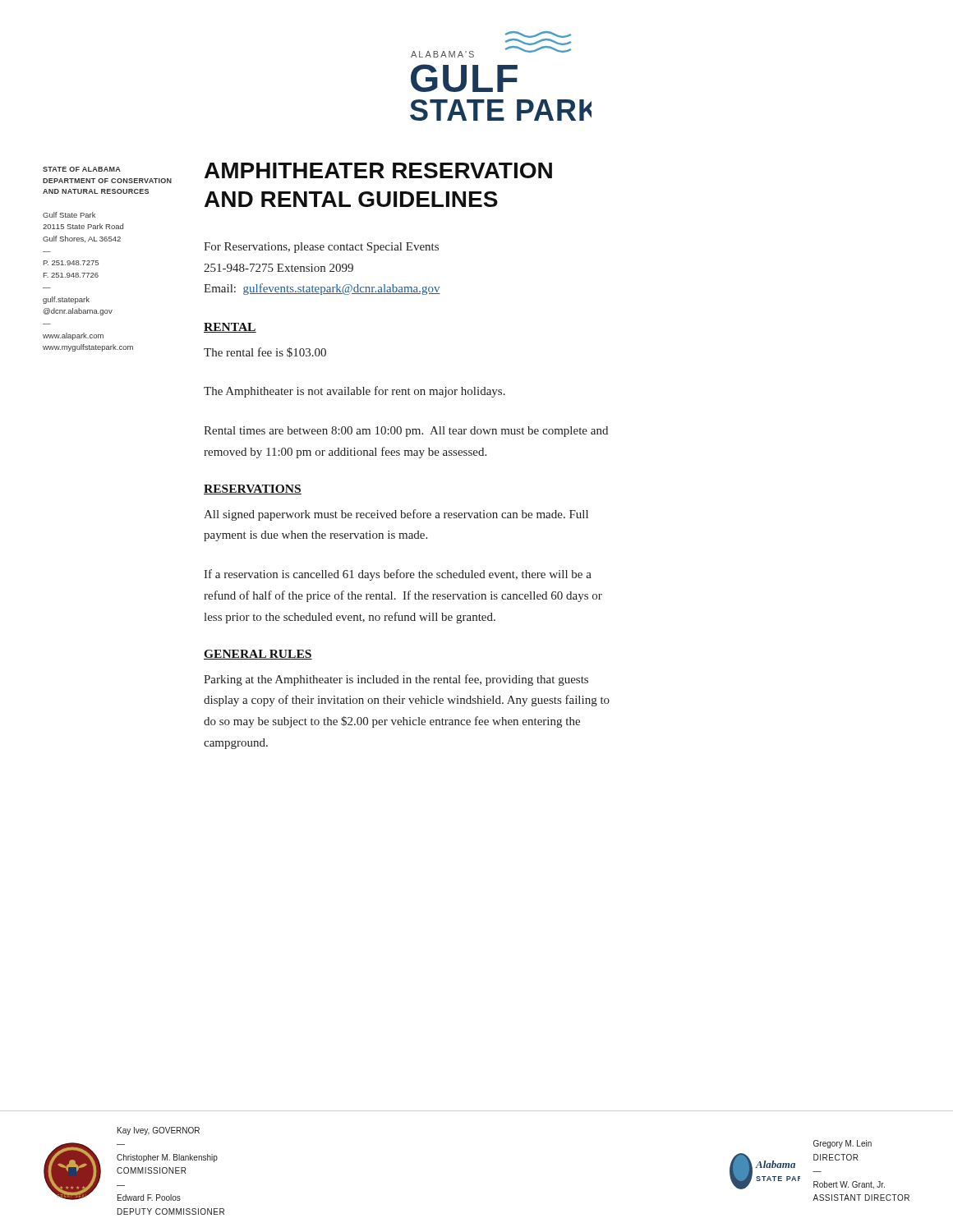This screenshot has width=953, height=1232.
Task: Navigate to the passage starting "AMPHITHEATER RESERVATIONAND RENTAL GUIDELINES"
Action: (x=379, y=185)
